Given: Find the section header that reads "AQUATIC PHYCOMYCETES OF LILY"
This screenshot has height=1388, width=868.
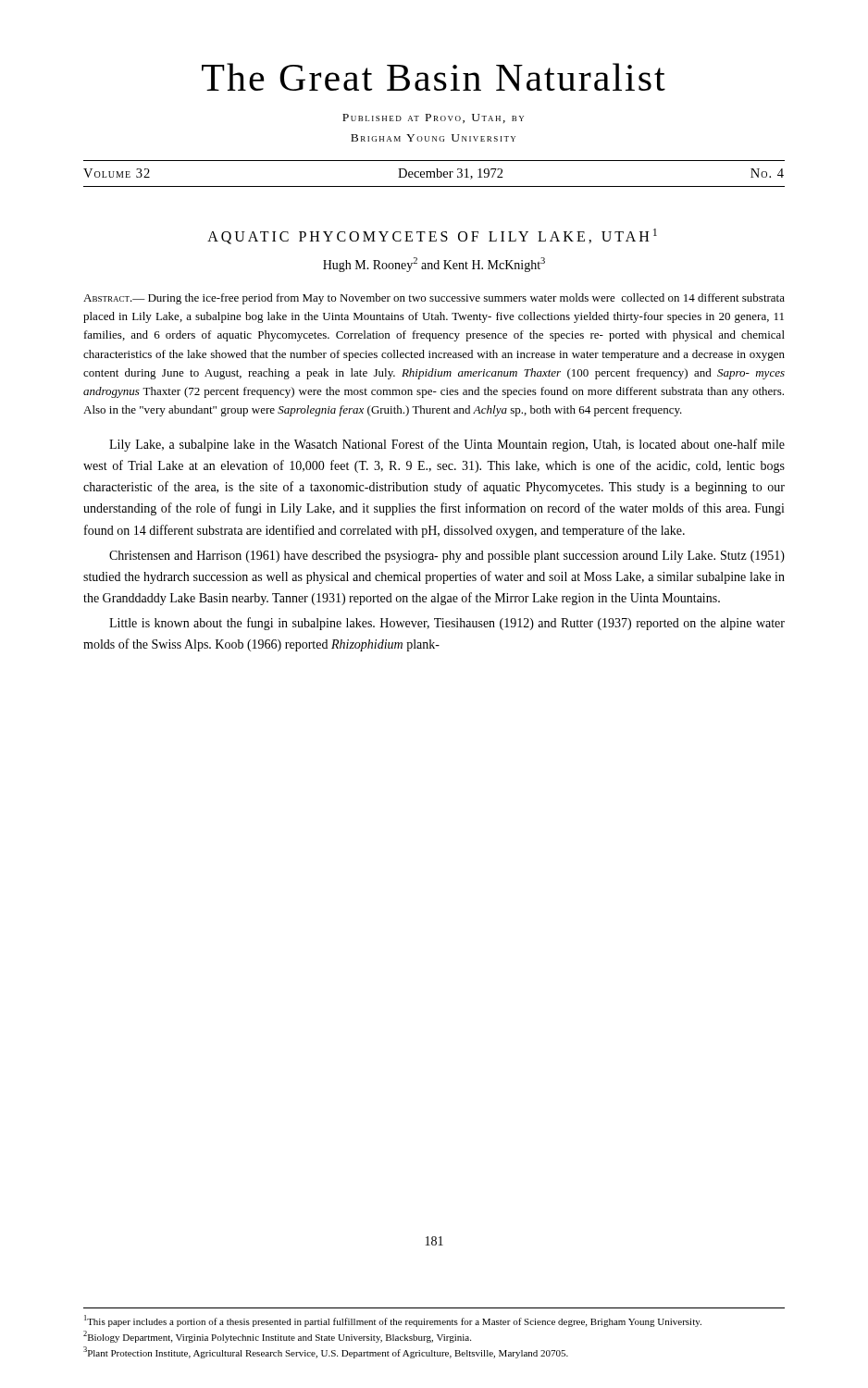Looking at the screenshot, I should pos(434,235).
